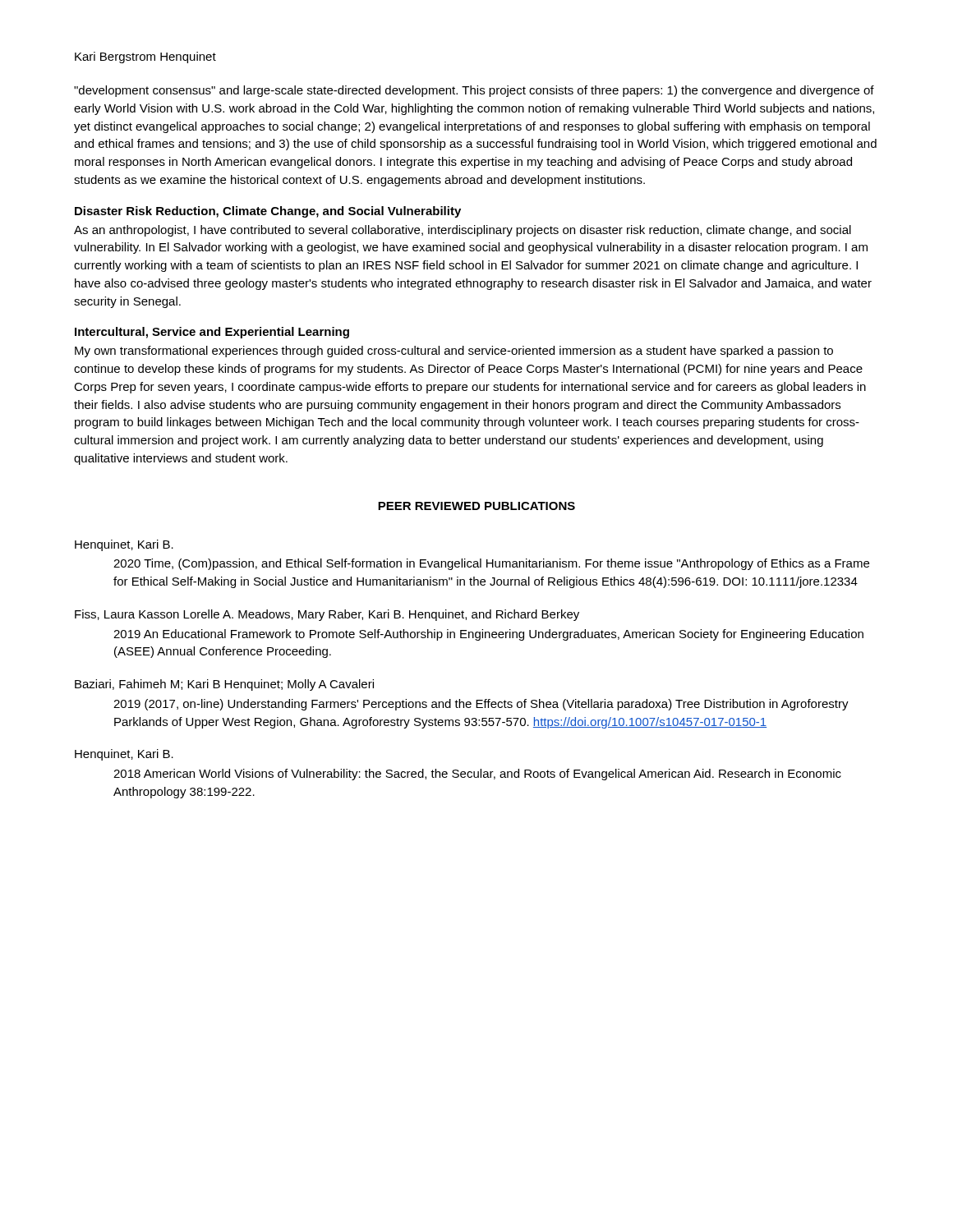Point to the passage starting "As an anthropologist,"
The width and height of the screenshot is (953, 1232).
pos(473,265)
